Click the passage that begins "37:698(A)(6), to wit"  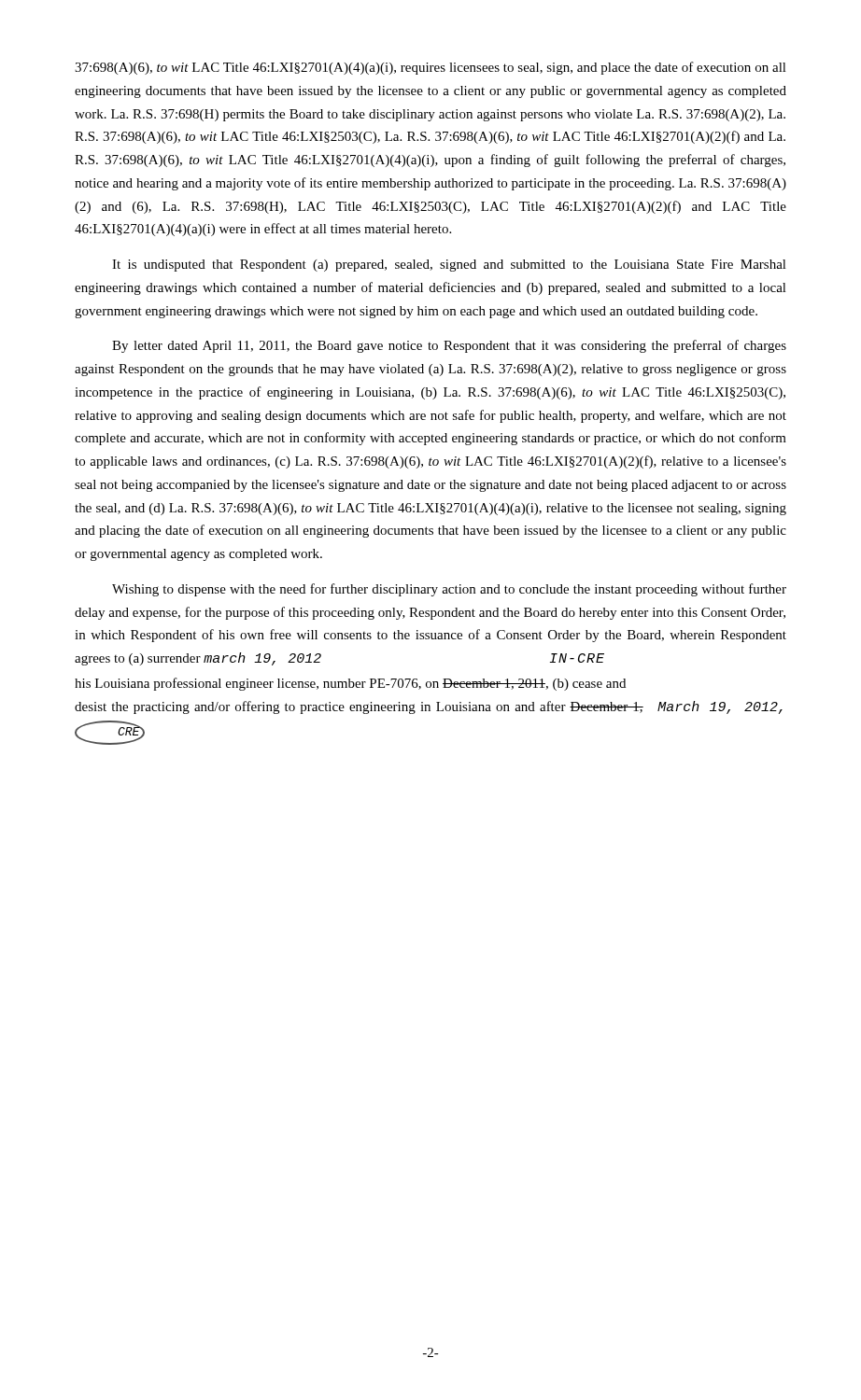[430, 148]
